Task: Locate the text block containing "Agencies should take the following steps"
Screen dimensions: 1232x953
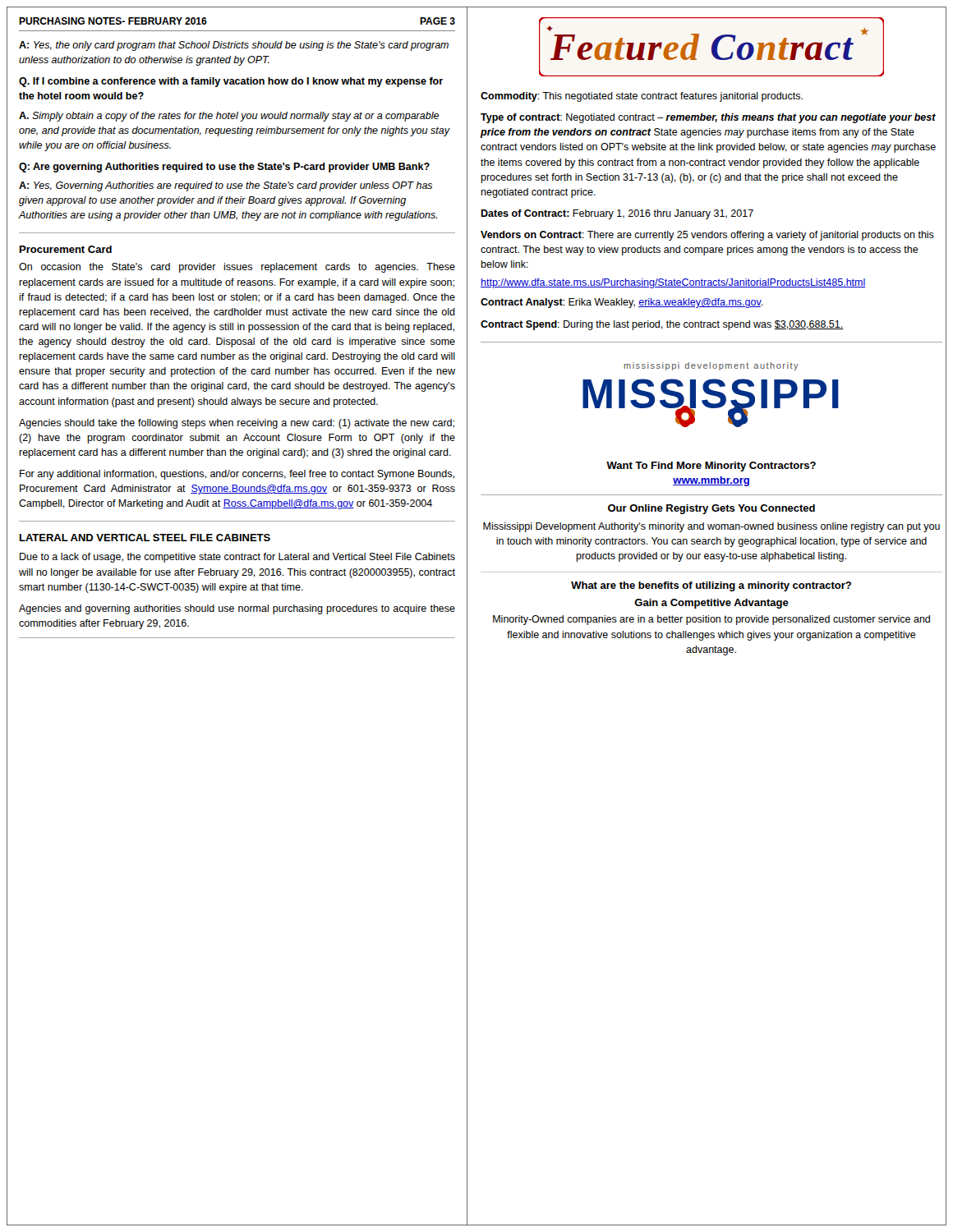Action: click(237, 438)
